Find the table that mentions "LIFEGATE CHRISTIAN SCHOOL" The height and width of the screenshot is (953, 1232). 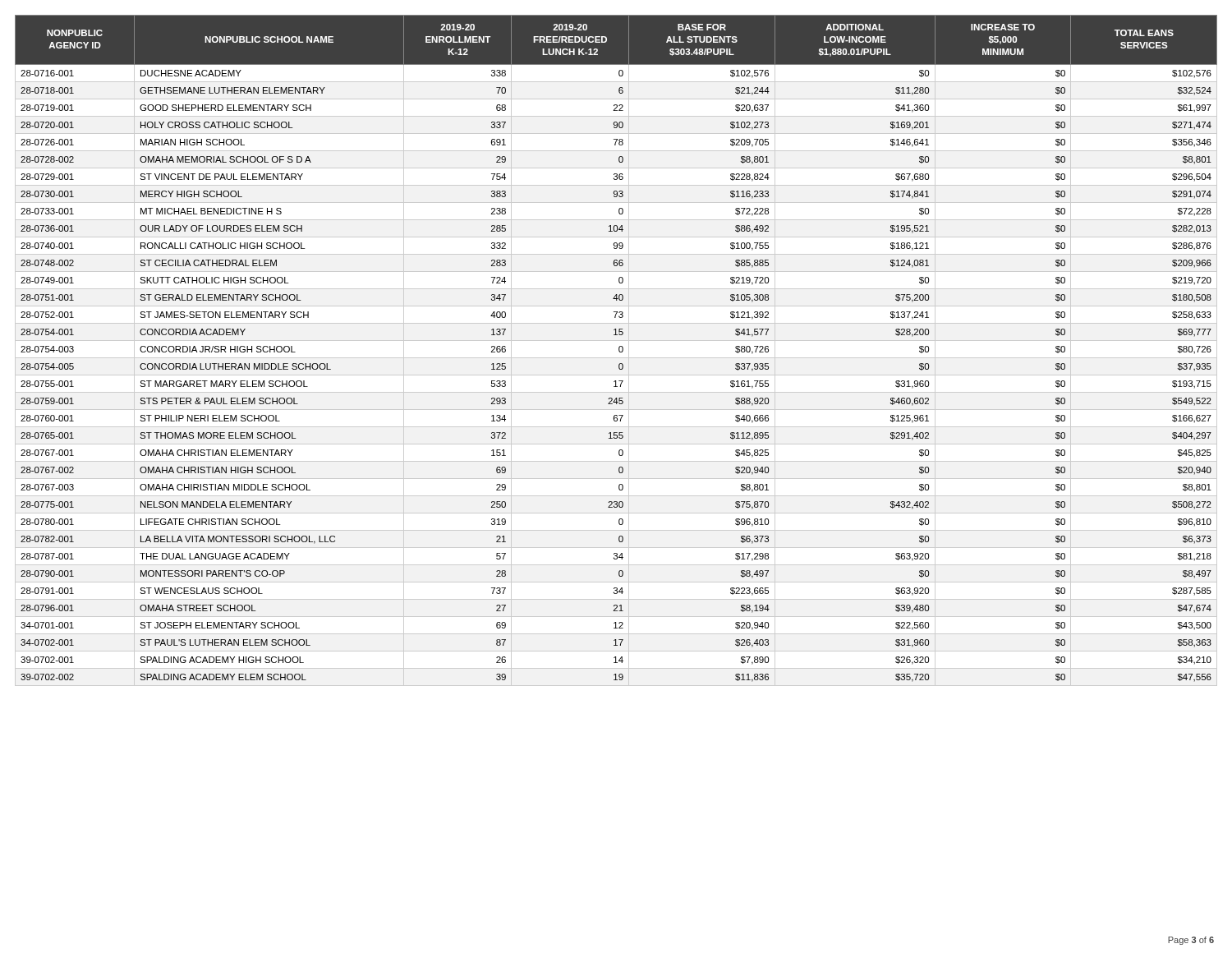[616, 350]
